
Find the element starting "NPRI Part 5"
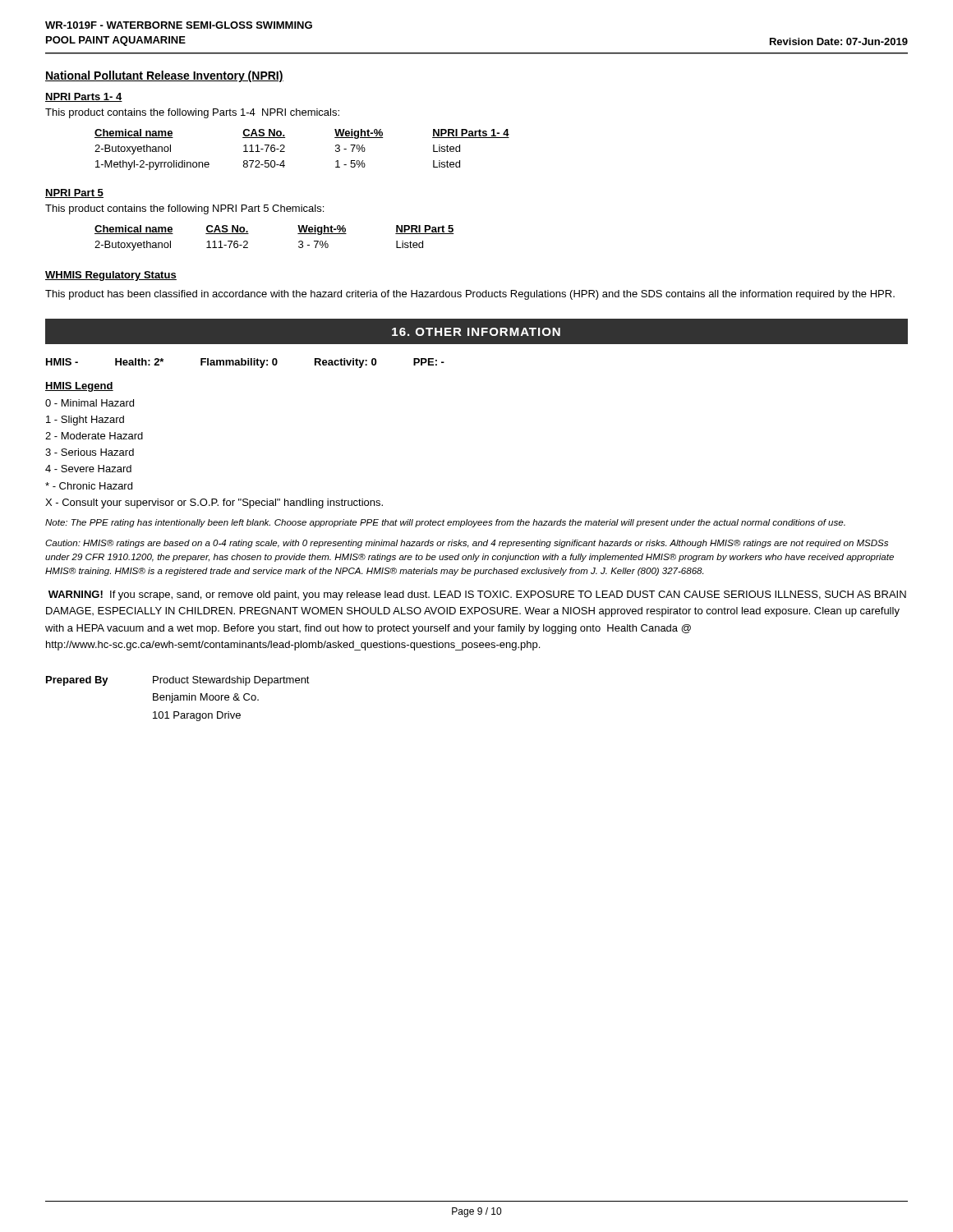(74, 193)
